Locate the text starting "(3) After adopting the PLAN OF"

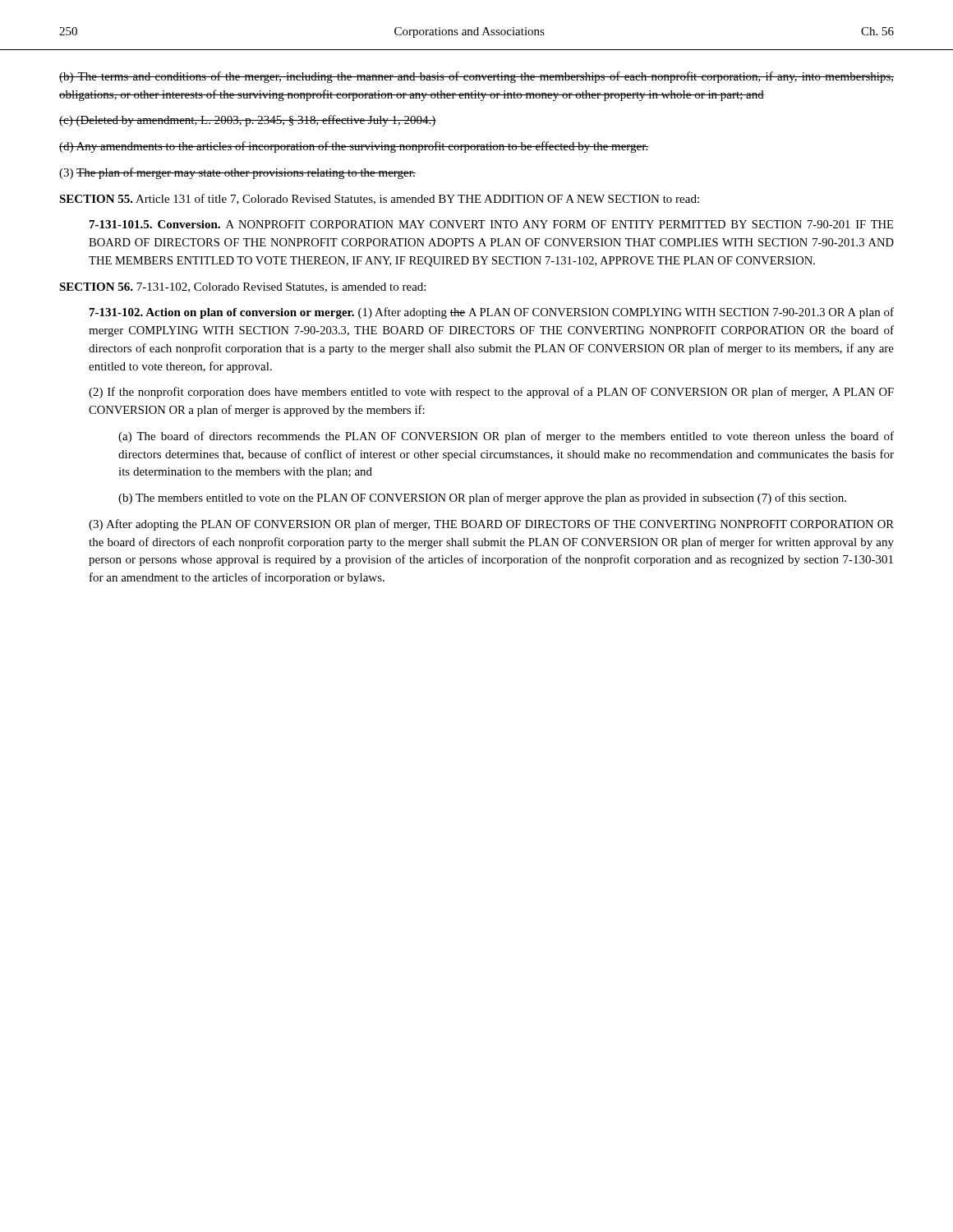[x=491, y=551]
